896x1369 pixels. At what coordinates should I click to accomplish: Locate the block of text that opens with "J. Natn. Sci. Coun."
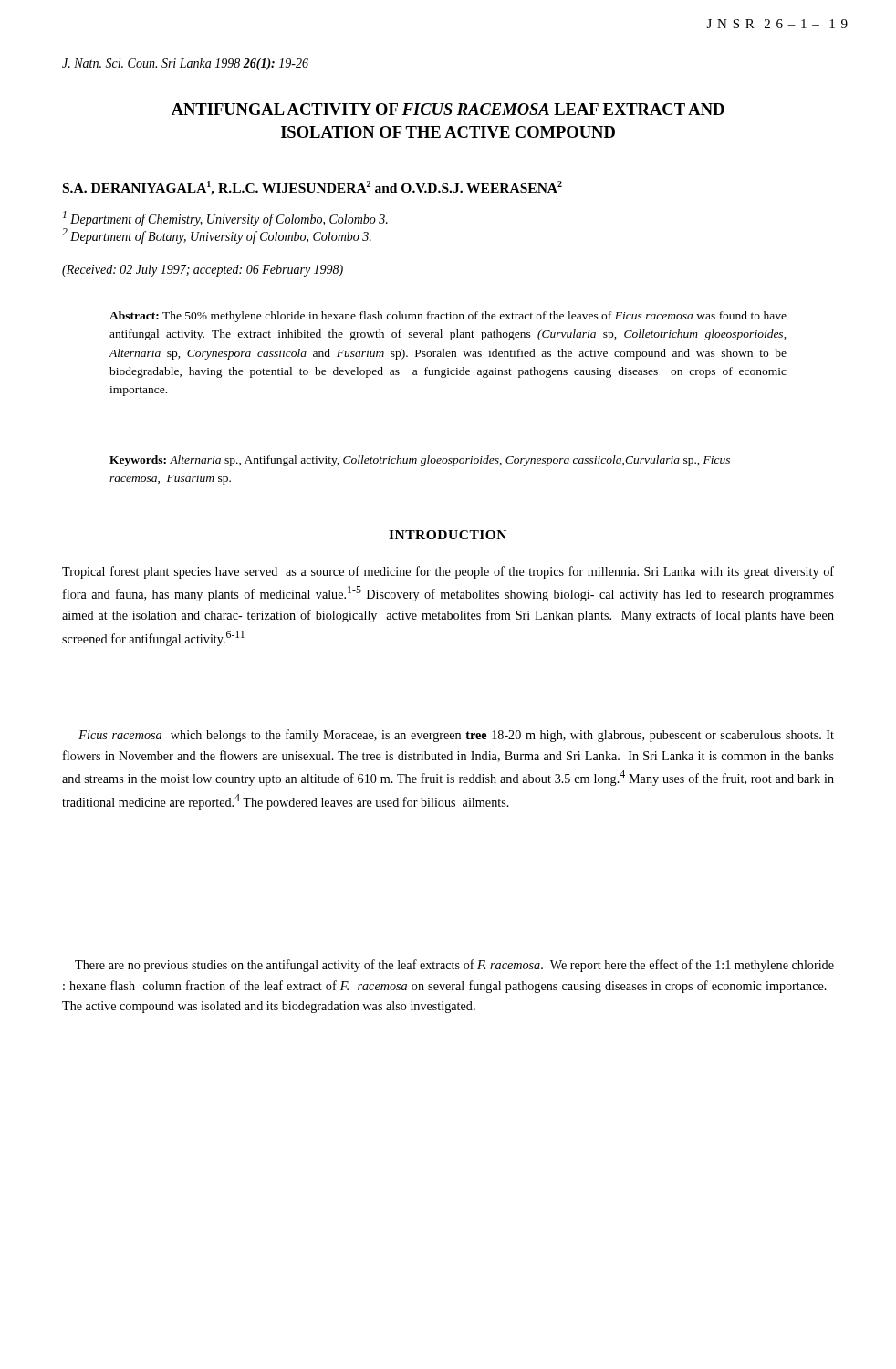[x=185, y=63]
